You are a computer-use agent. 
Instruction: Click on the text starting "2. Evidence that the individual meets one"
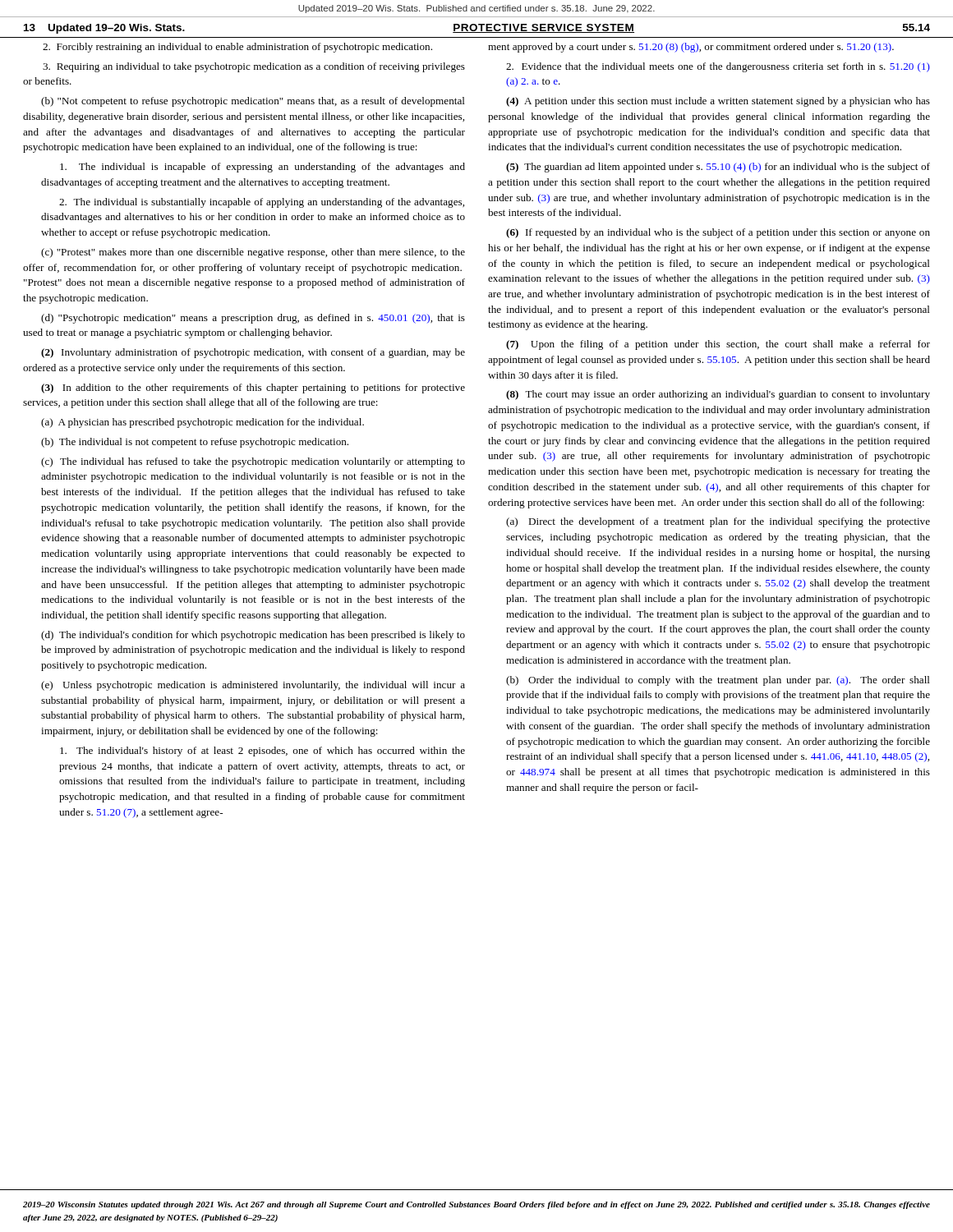click(718, 74)
